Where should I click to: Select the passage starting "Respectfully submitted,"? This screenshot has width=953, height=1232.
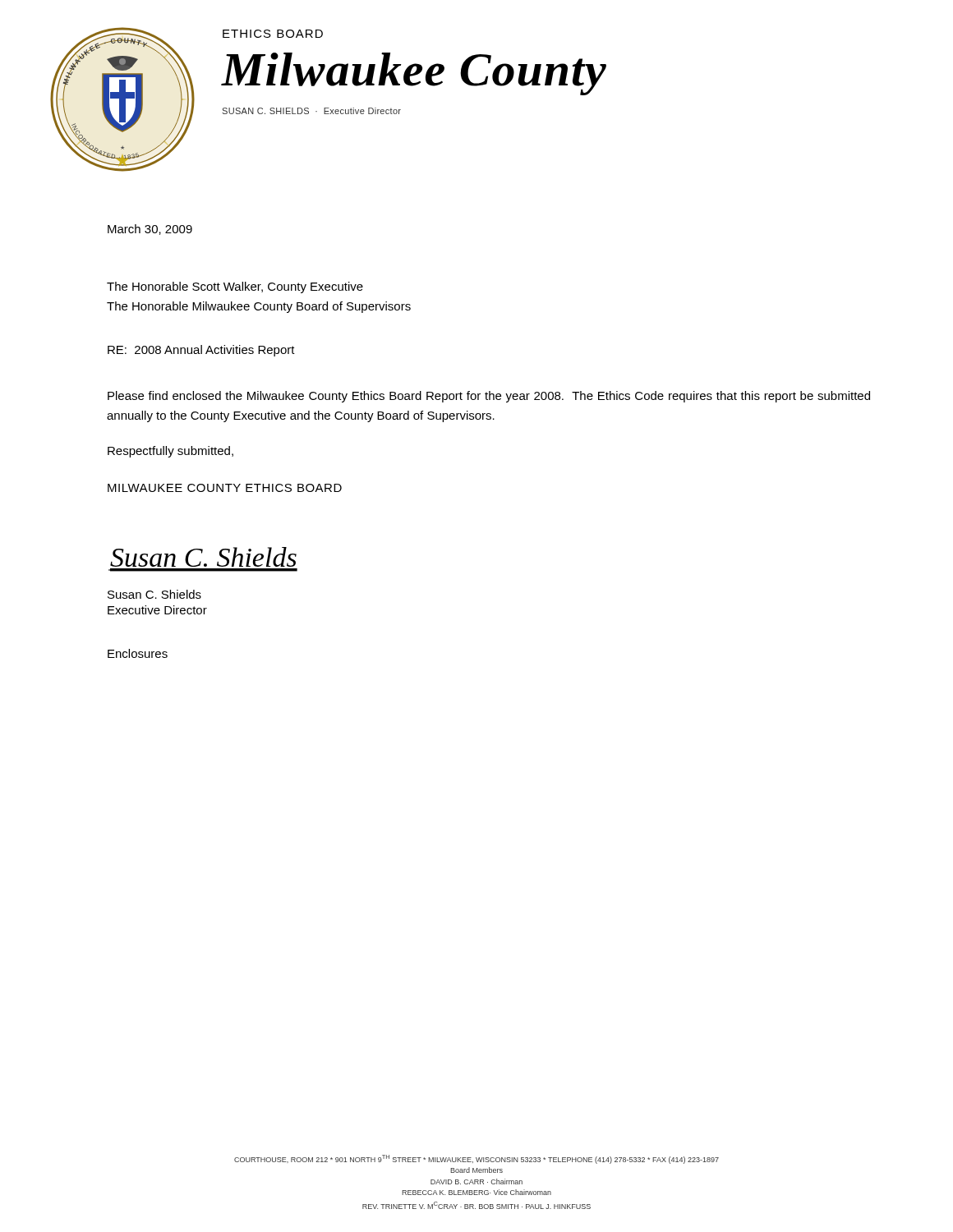pyautogui.click(x=171, y=450)
